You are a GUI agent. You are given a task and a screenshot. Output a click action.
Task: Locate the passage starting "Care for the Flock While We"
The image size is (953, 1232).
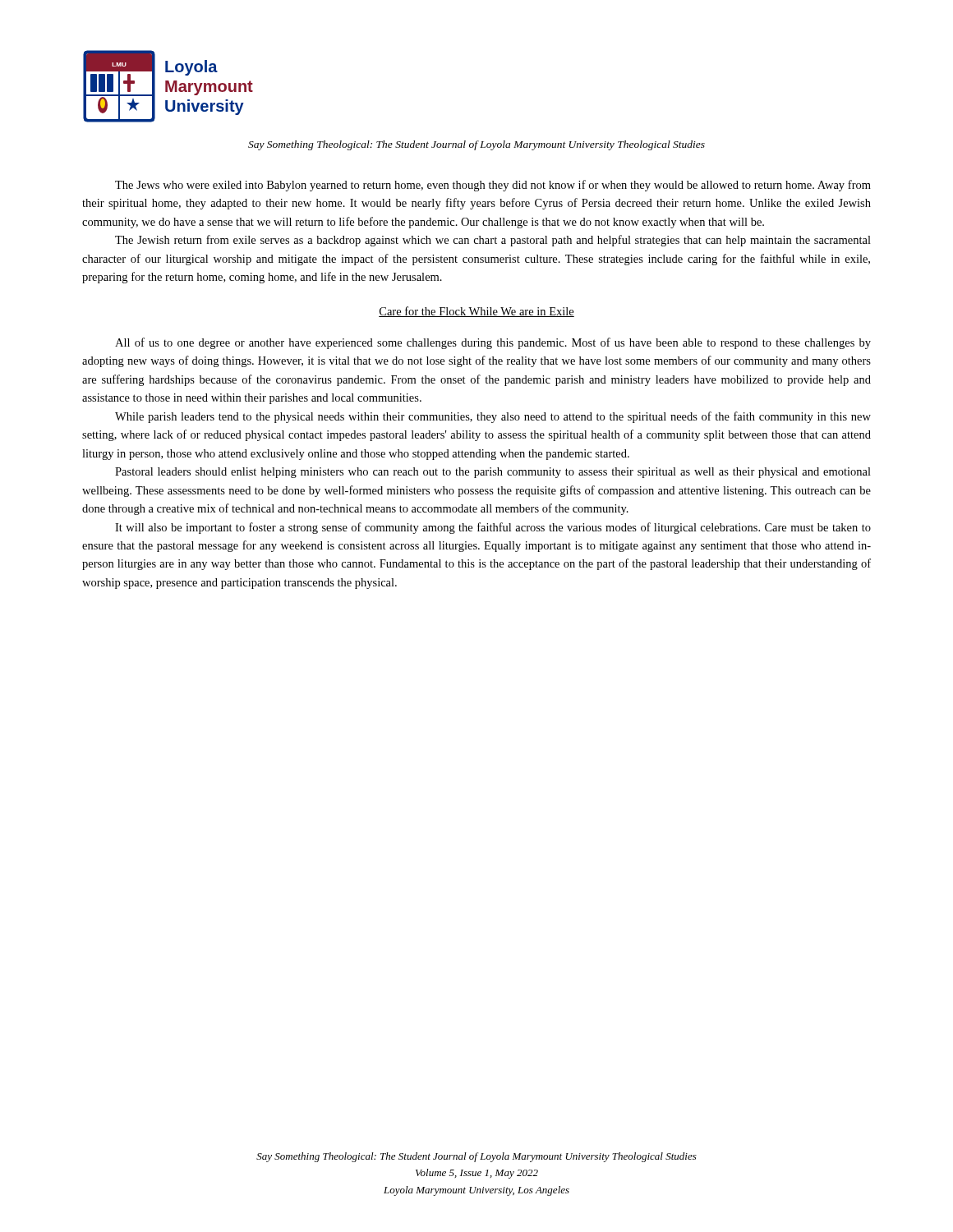476,311
